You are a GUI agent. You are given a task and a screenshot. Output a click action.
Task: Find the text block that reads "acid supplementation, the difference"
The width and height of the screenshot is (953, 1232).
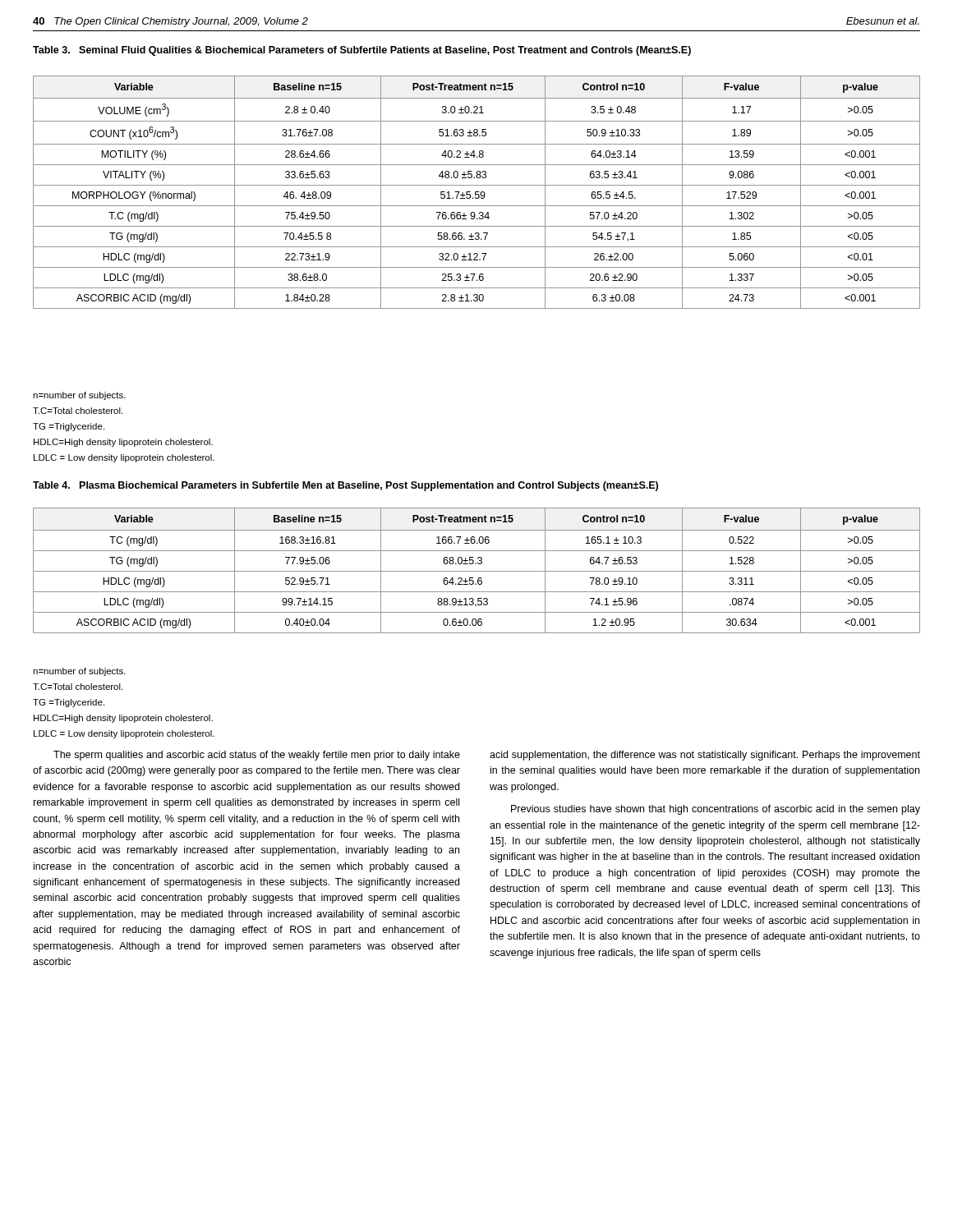coord(705,854)
